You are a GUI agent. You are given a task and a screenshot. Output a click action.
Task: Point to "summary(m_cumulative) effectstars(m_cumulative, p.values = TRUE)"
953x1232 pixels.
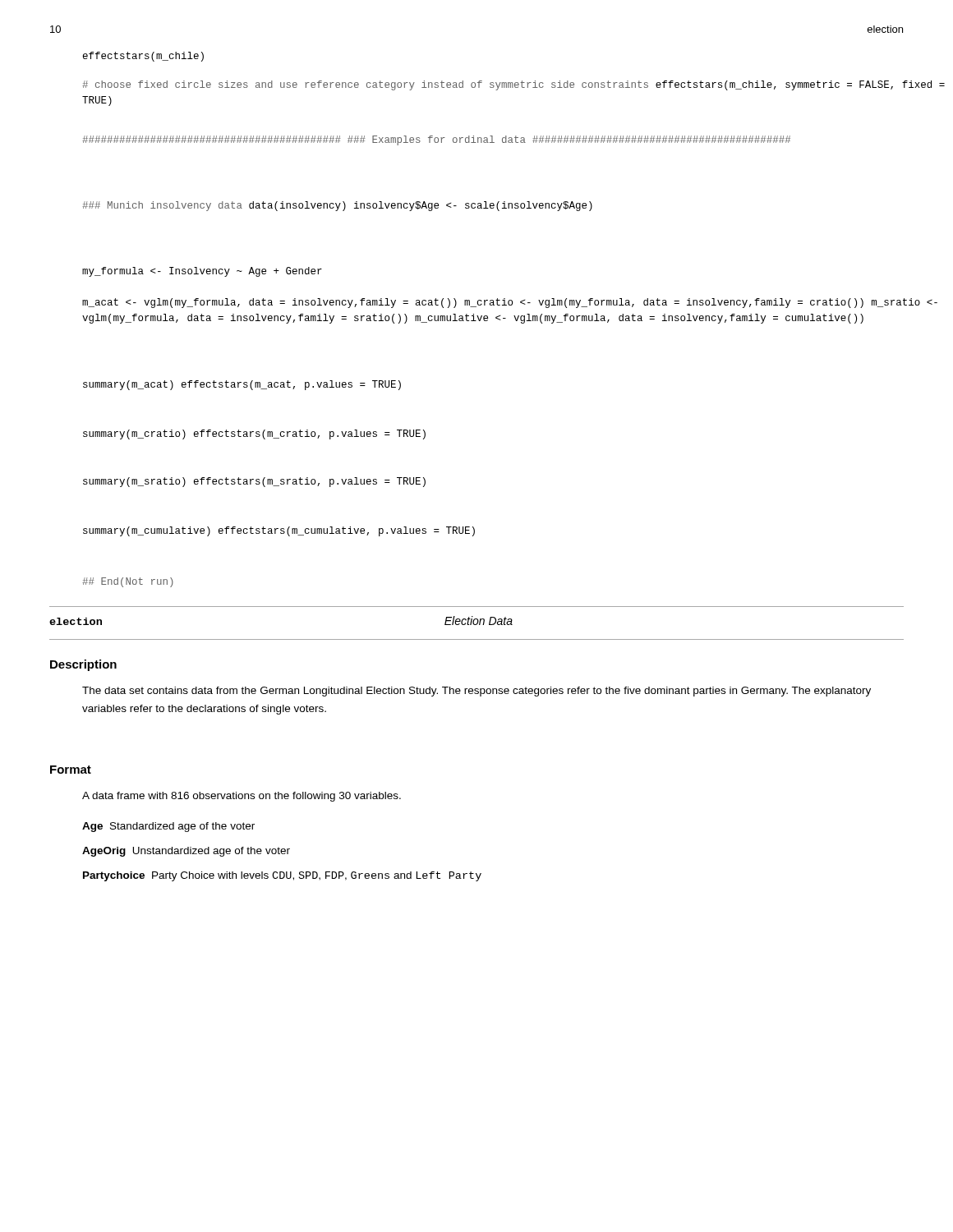pos(279,531)
